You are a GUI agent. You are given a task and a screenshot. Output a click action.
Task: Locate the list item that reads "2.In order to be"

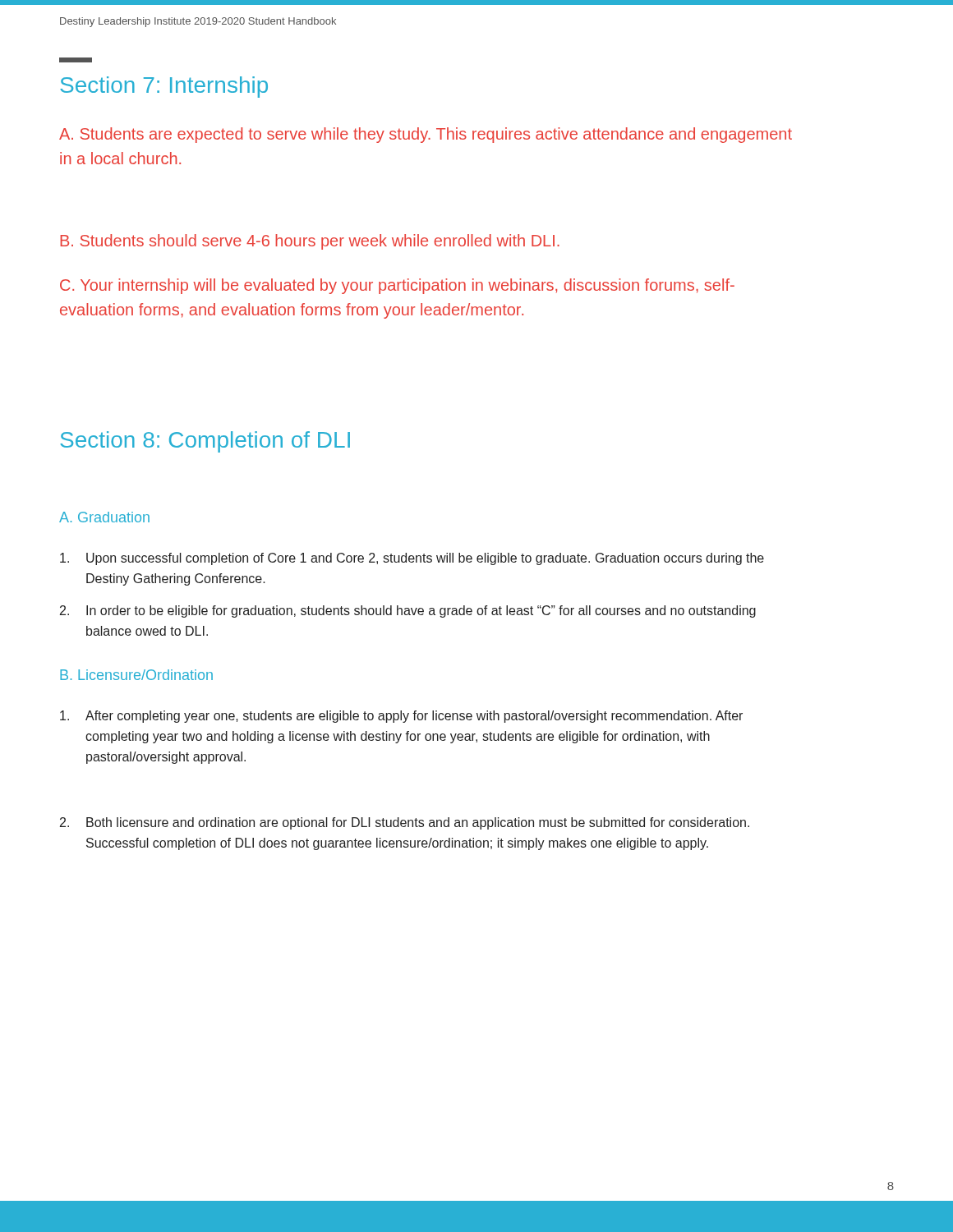pyautogui.click(x=430, y=622)
